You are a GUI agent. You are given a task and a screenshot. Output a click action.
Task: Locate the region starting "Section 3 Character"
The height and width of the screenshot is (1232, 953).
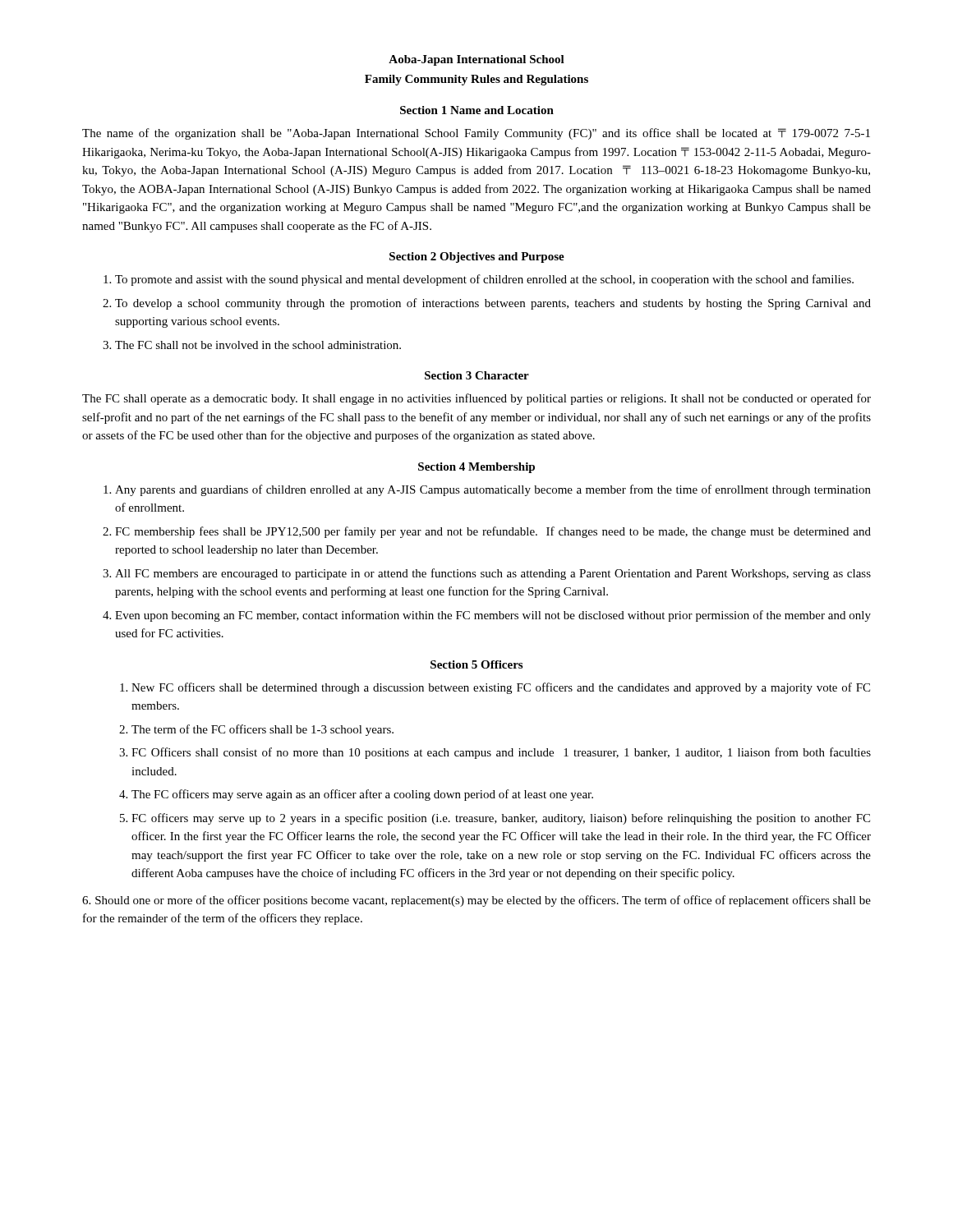tap(476, 375)
